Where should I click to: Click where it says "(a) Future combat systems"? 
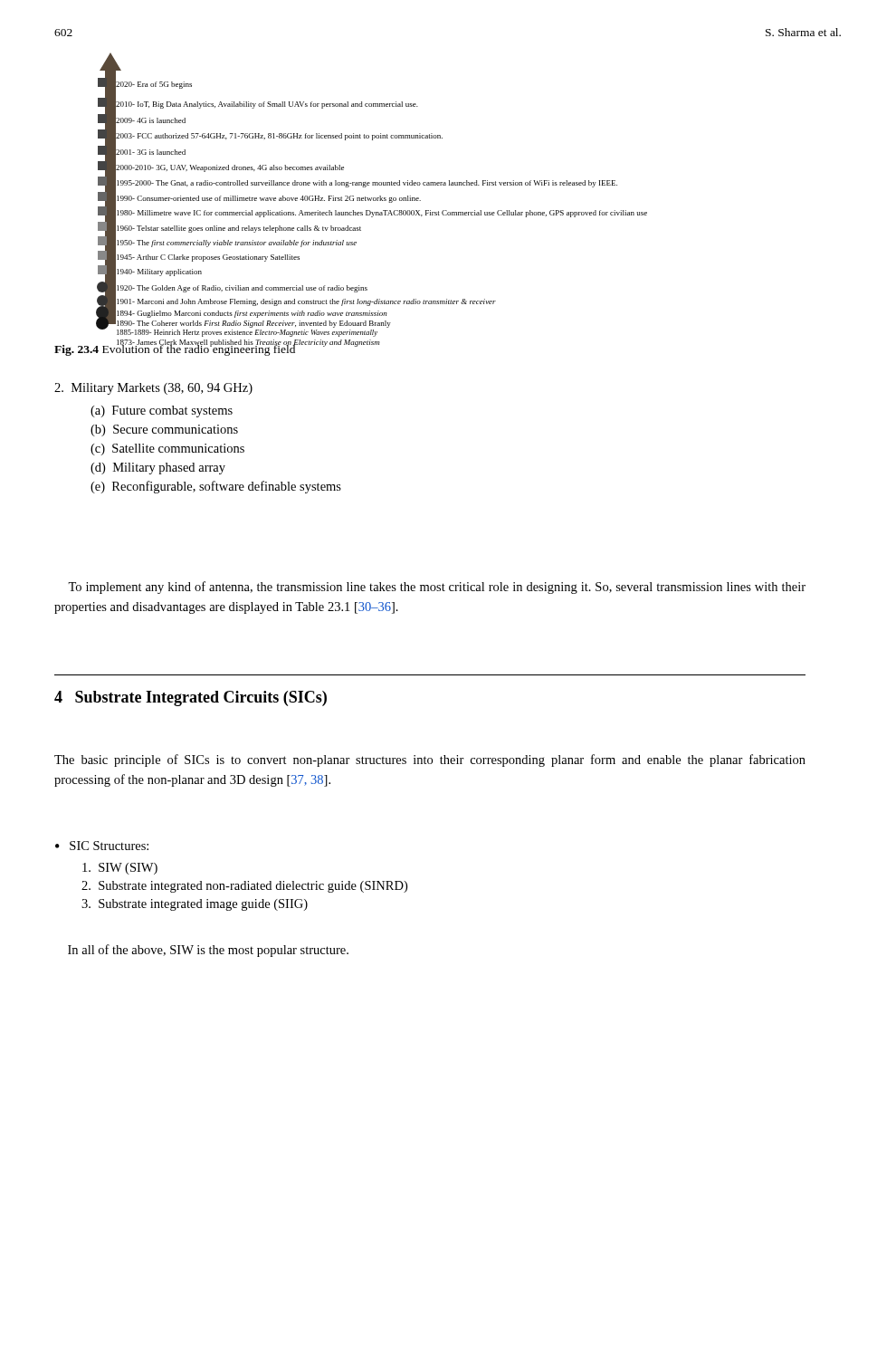(162, 410)
